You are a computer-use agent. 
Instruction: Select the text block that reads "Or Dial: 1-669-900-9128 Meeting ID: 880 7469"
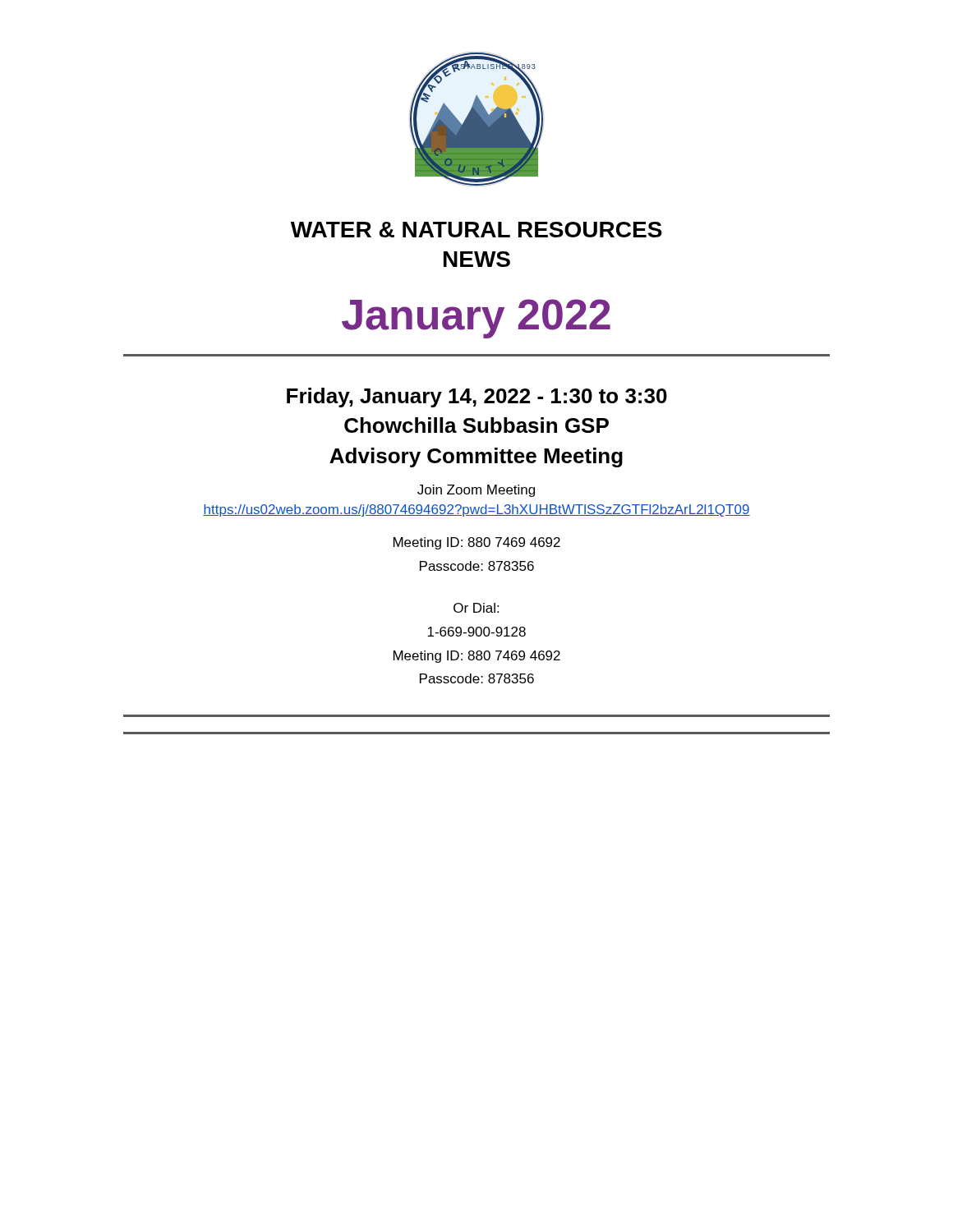point(476,644)
